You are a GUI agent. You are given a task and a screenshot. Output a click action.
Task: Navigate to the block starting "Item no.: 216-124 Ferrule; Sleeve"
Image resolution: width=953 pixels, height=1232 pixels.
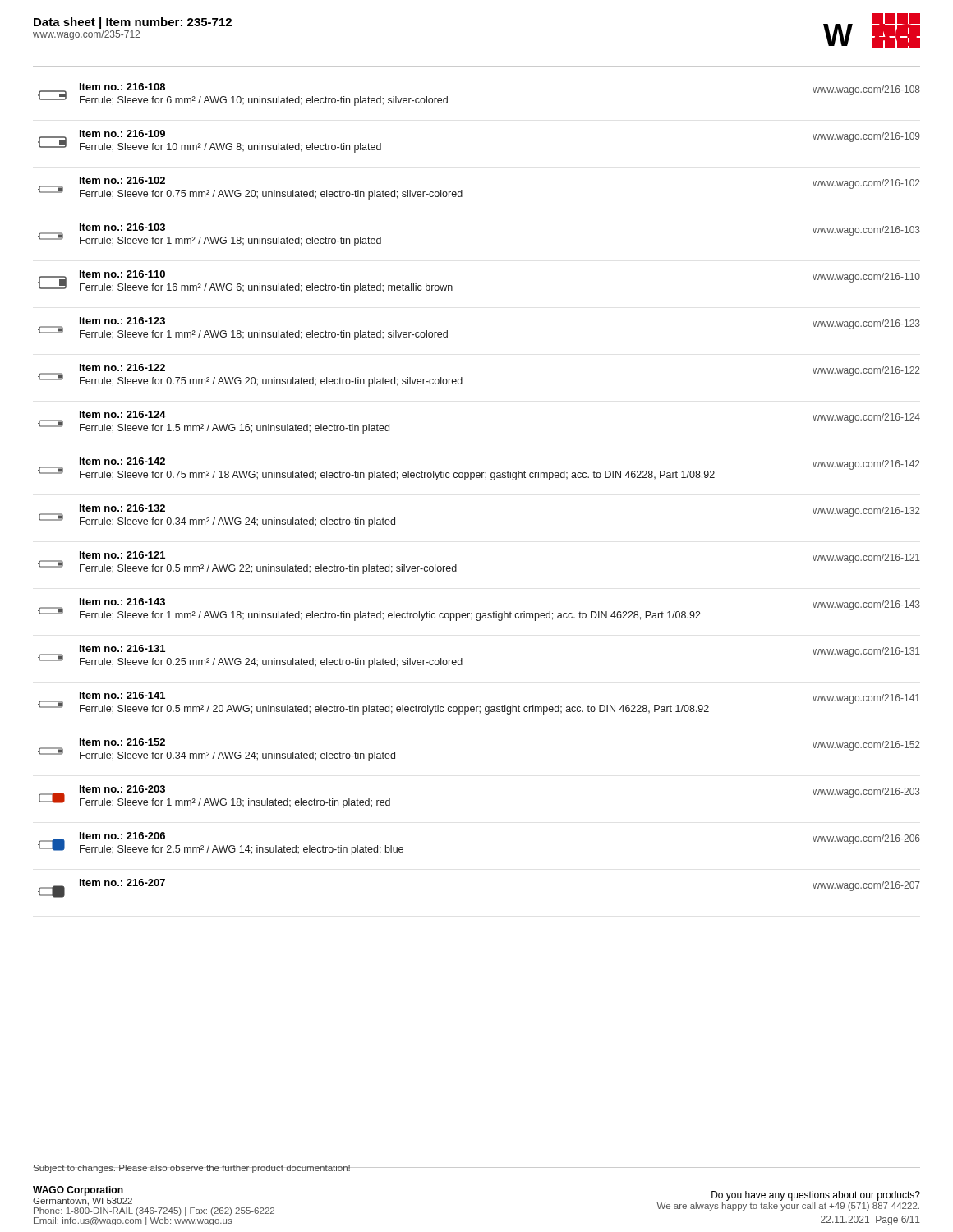tap(146, 426)
